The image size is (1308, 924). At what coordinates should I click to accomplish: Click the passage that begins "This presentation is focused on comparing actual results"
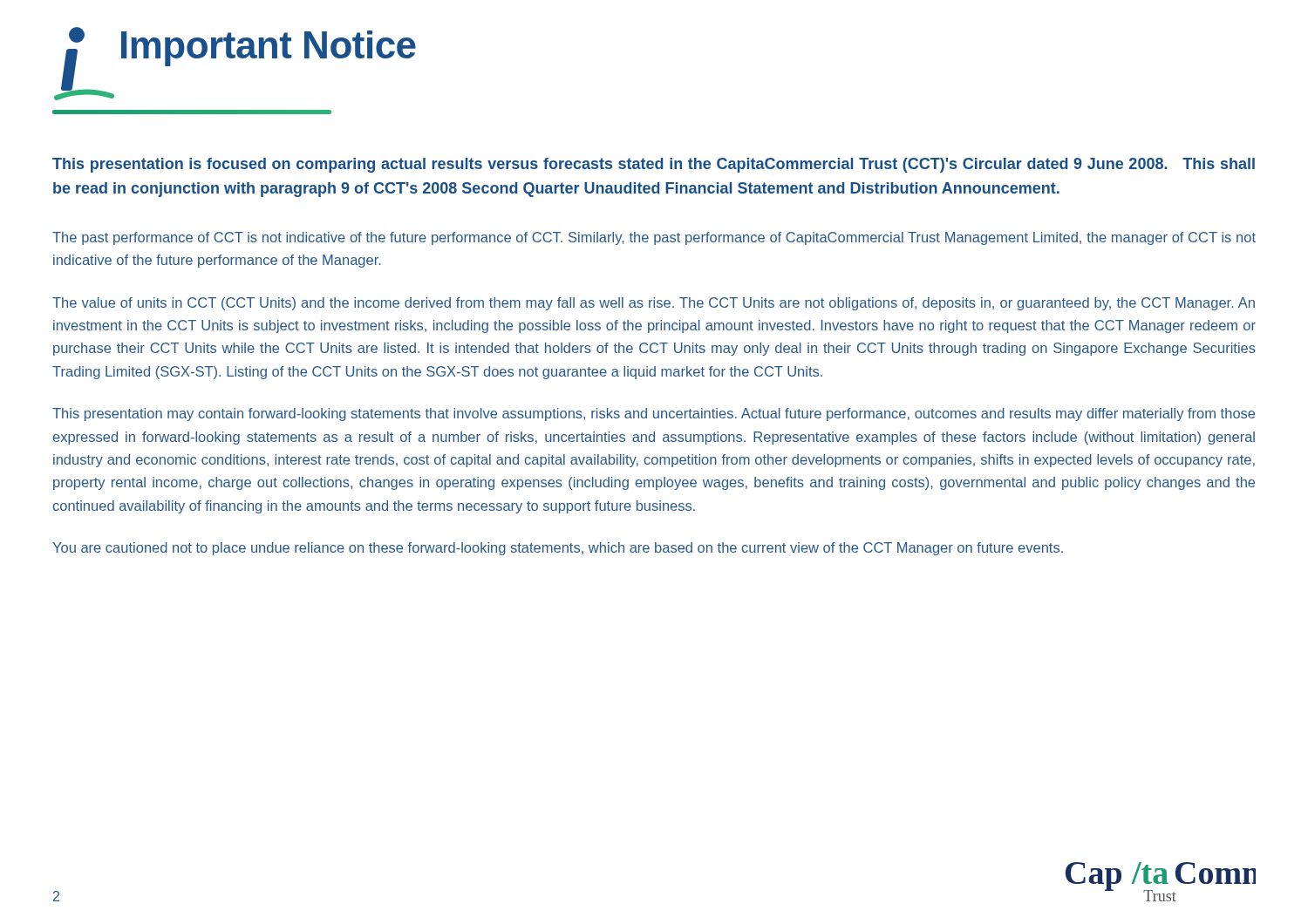(x=654, y=176)
